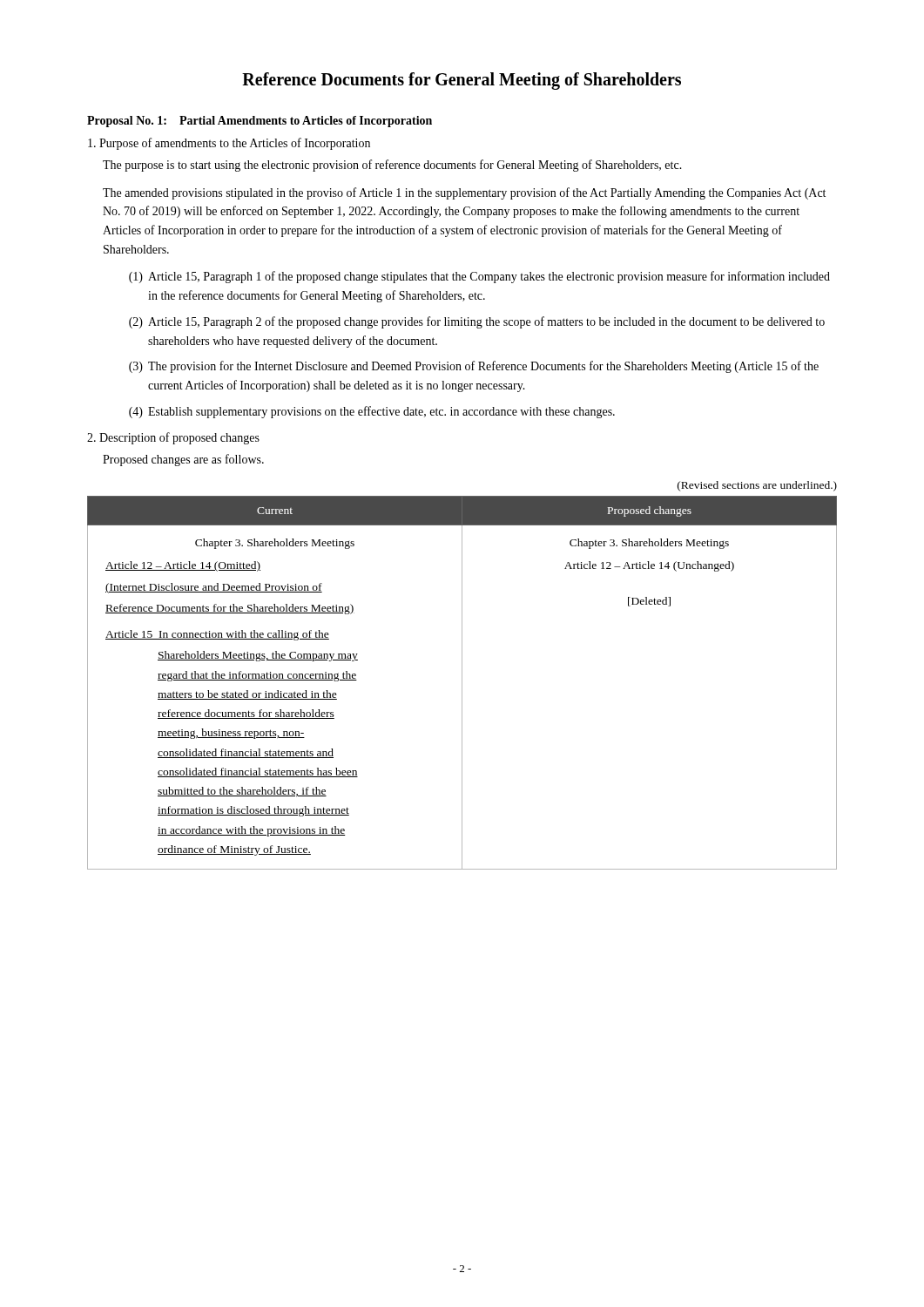Point to the block starting "Proposed changes are as follows."
Viewport: 924px width, 1307px height.
tap(184, 460)
